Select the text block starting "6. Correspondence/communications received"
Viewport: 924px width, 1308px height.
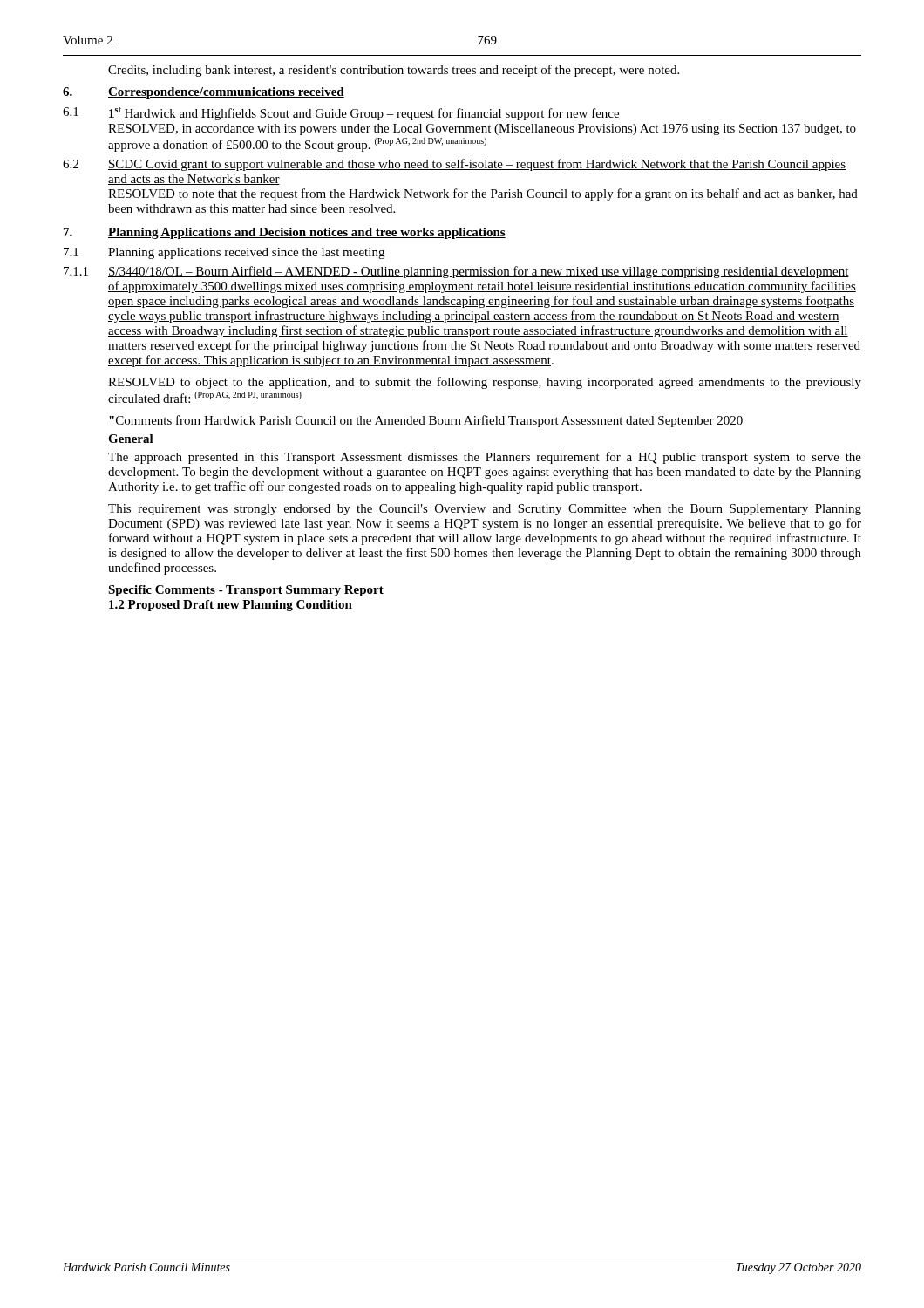(x=203, y=92)
